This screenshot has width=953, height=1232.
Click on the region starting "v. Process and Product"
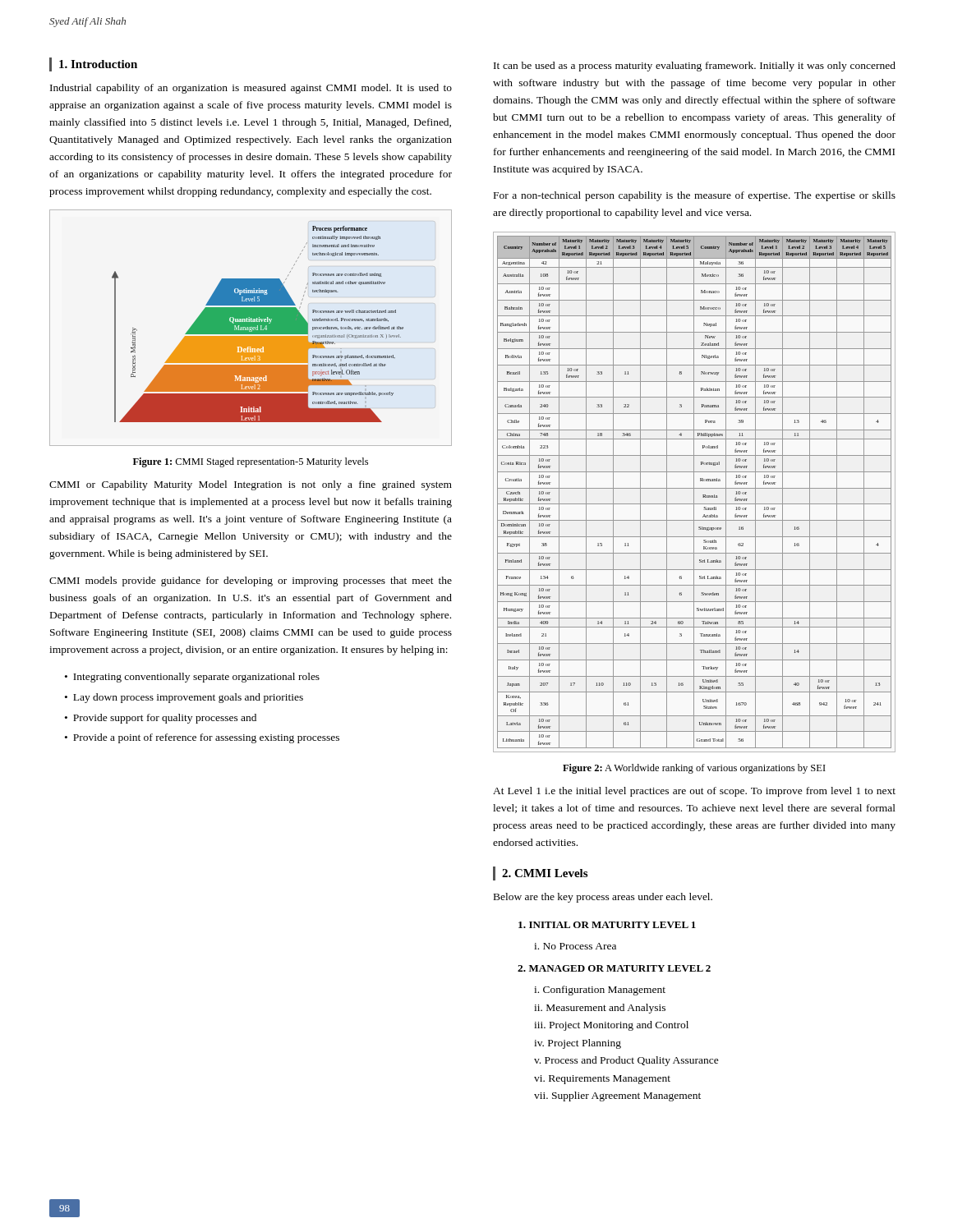(626, 1060)
